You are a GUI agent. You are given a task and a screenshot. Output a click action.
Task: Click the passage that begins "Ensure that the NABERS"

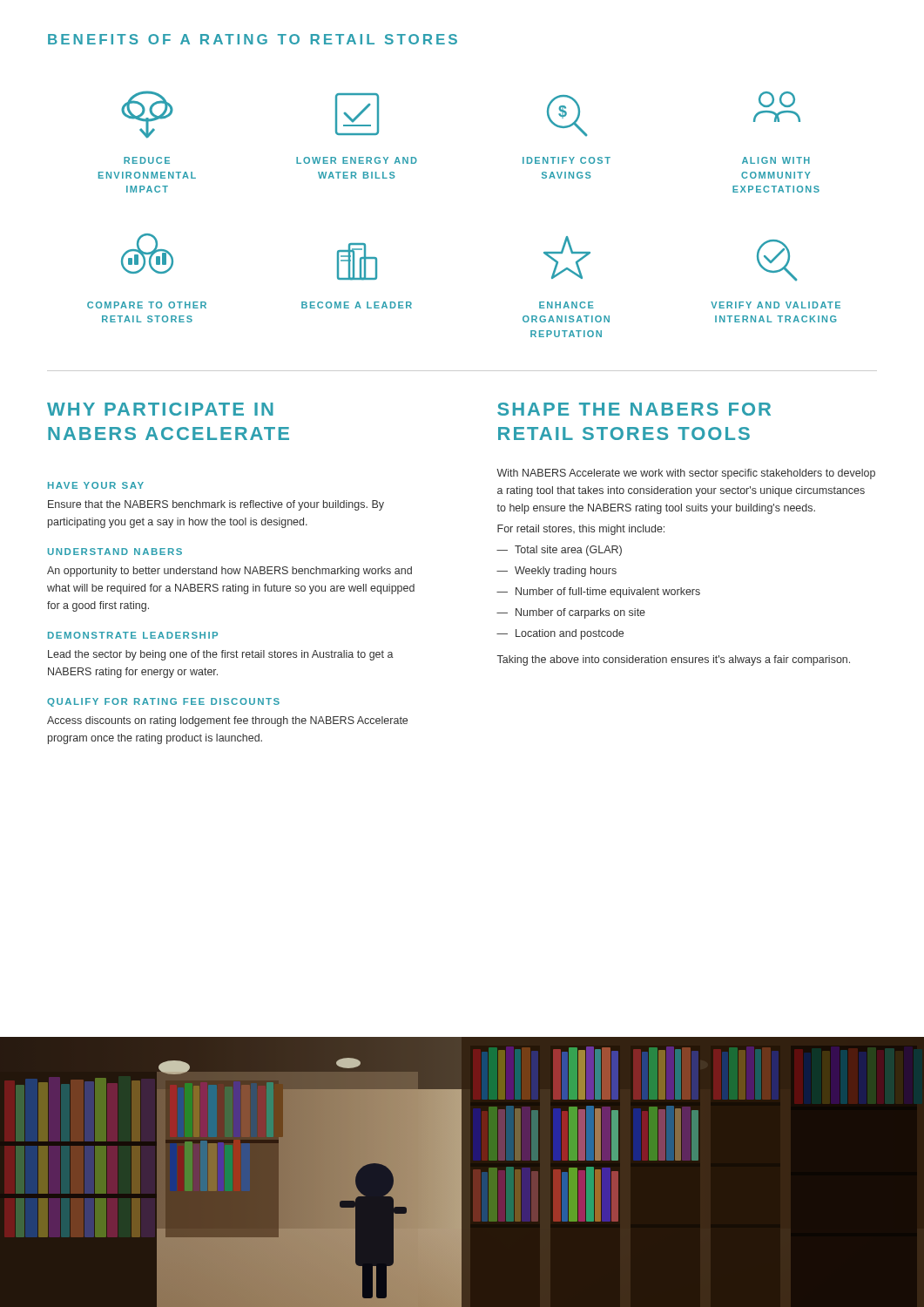click(x=237, y=513)
